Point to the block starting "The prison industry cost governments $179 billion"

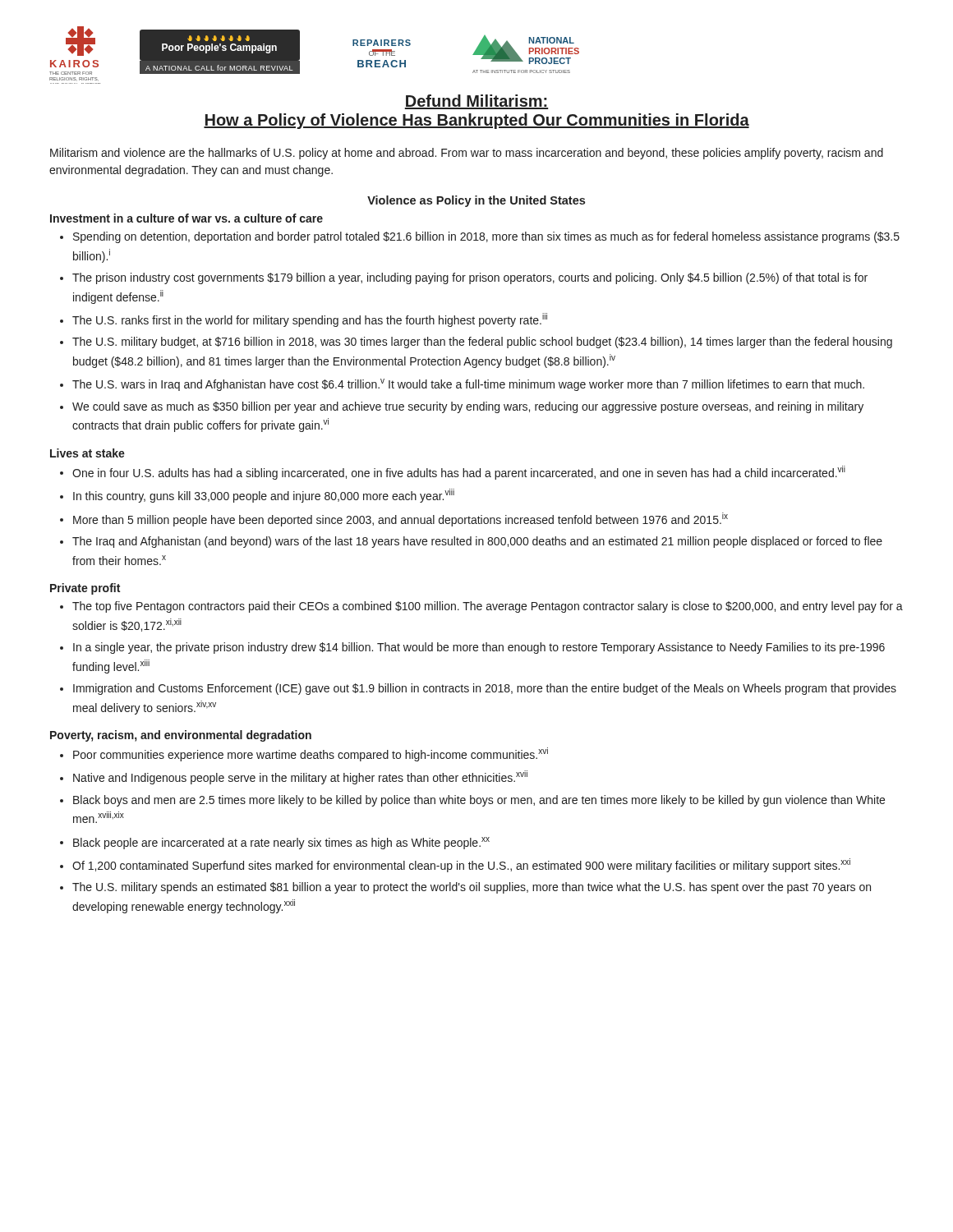[470, 287]
